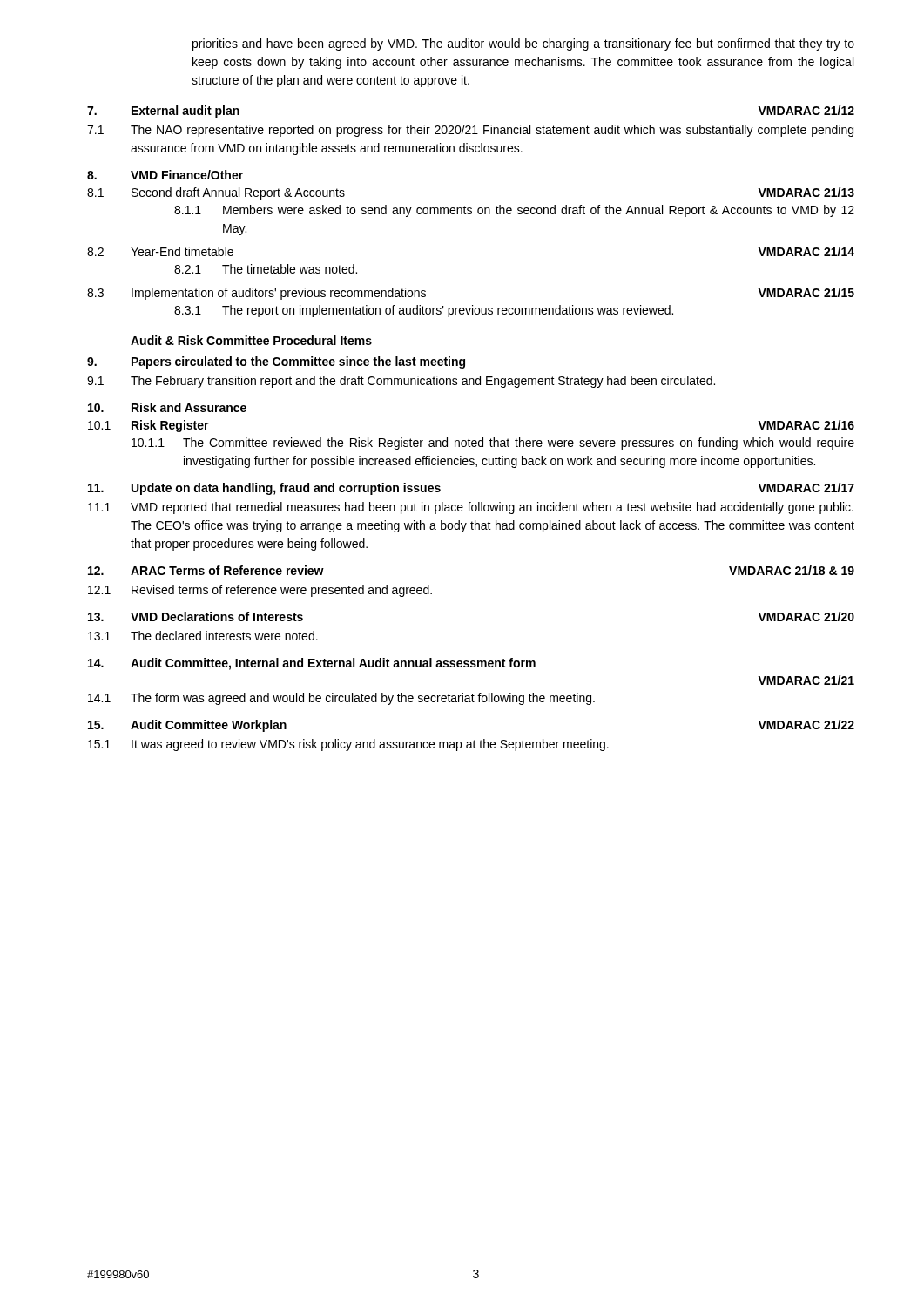924x1307 pixels.
Task: Locate the block of text that opens with "1 VMD reported that remedial measures had"
Action: (x=471, y=526)
